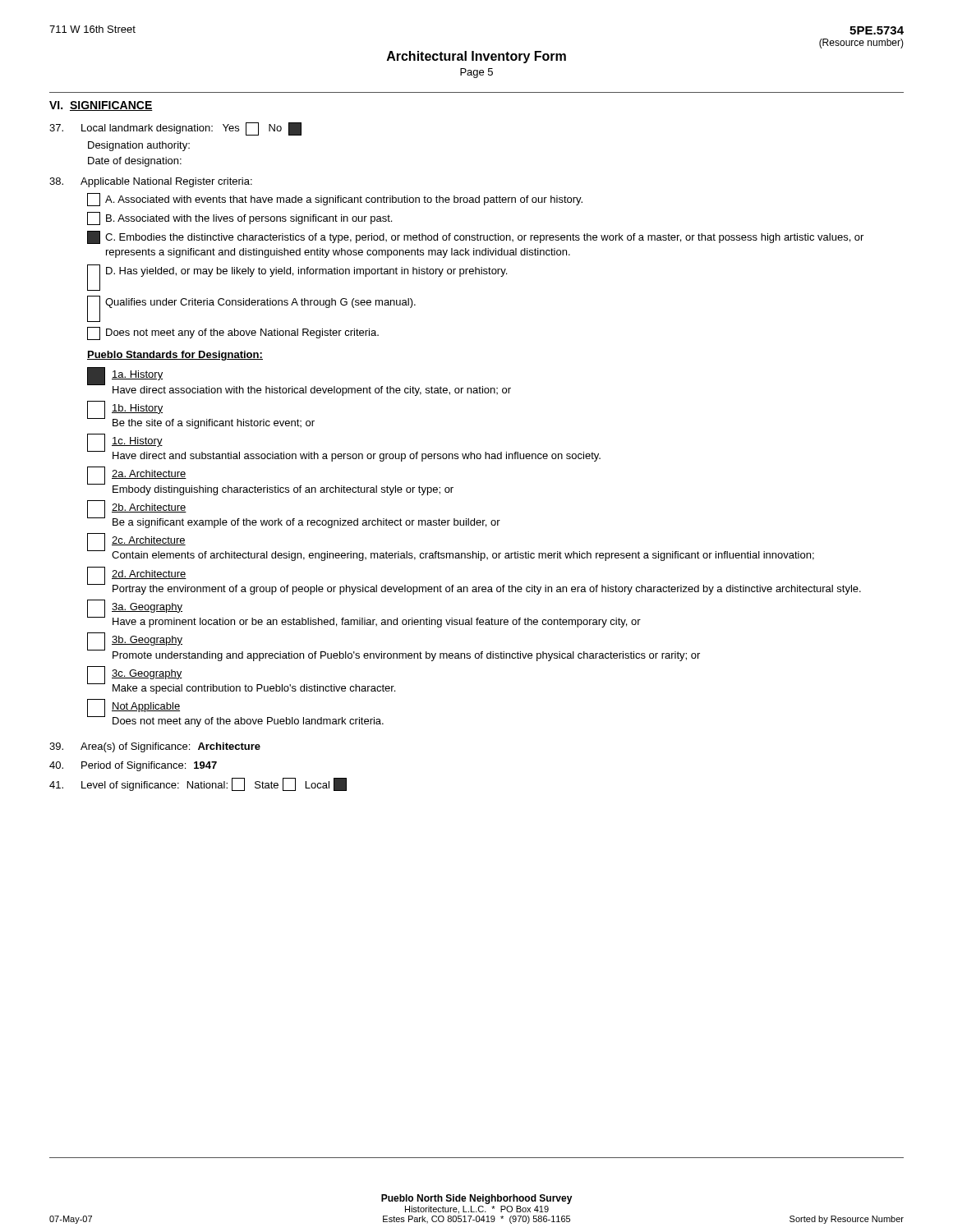Locate the text "Architectural Inventory Form Page 5"

[476, 64]
